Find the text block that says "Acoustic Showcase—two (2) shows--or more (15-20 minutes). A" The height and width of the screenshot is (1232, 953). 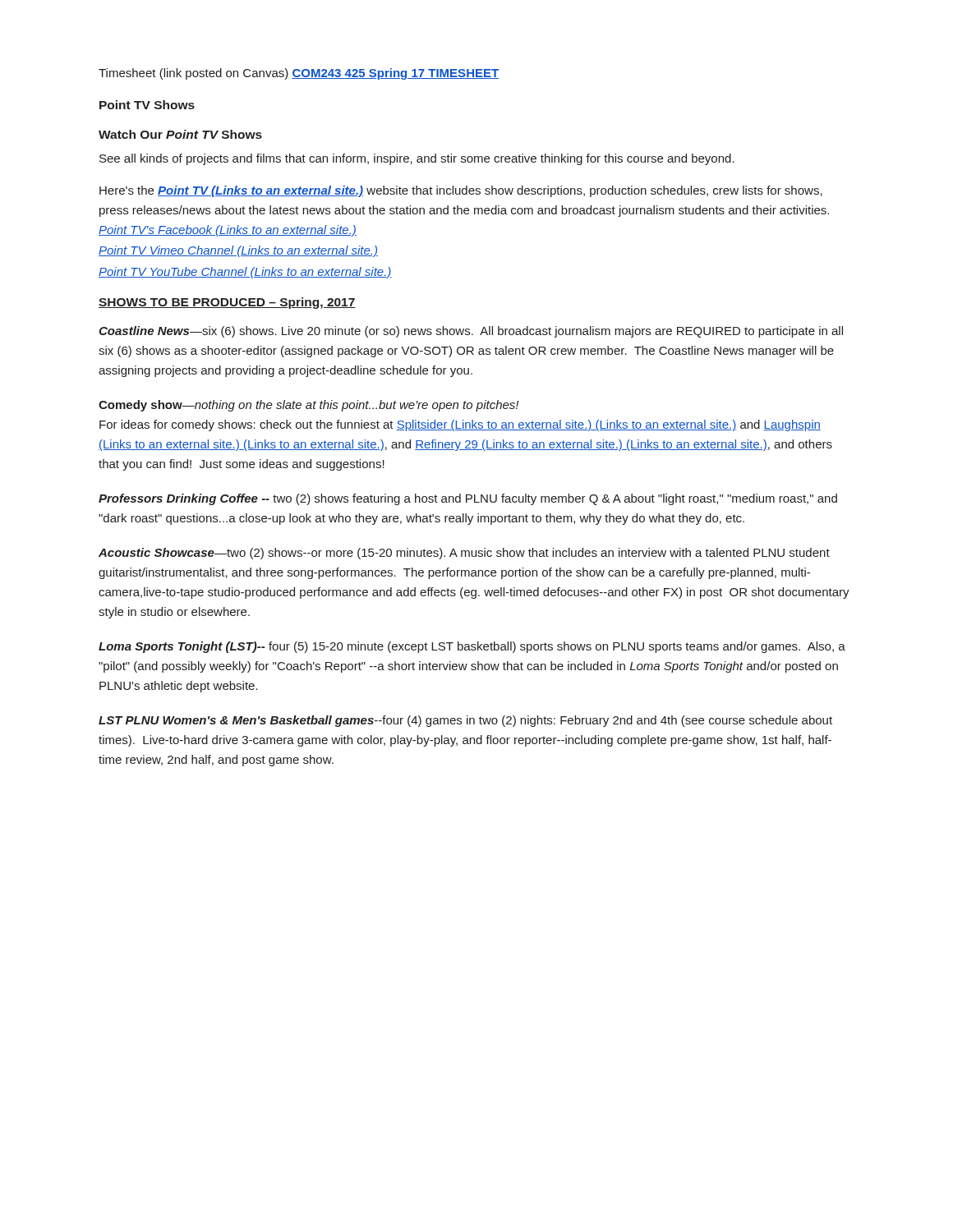pos(474,582)
